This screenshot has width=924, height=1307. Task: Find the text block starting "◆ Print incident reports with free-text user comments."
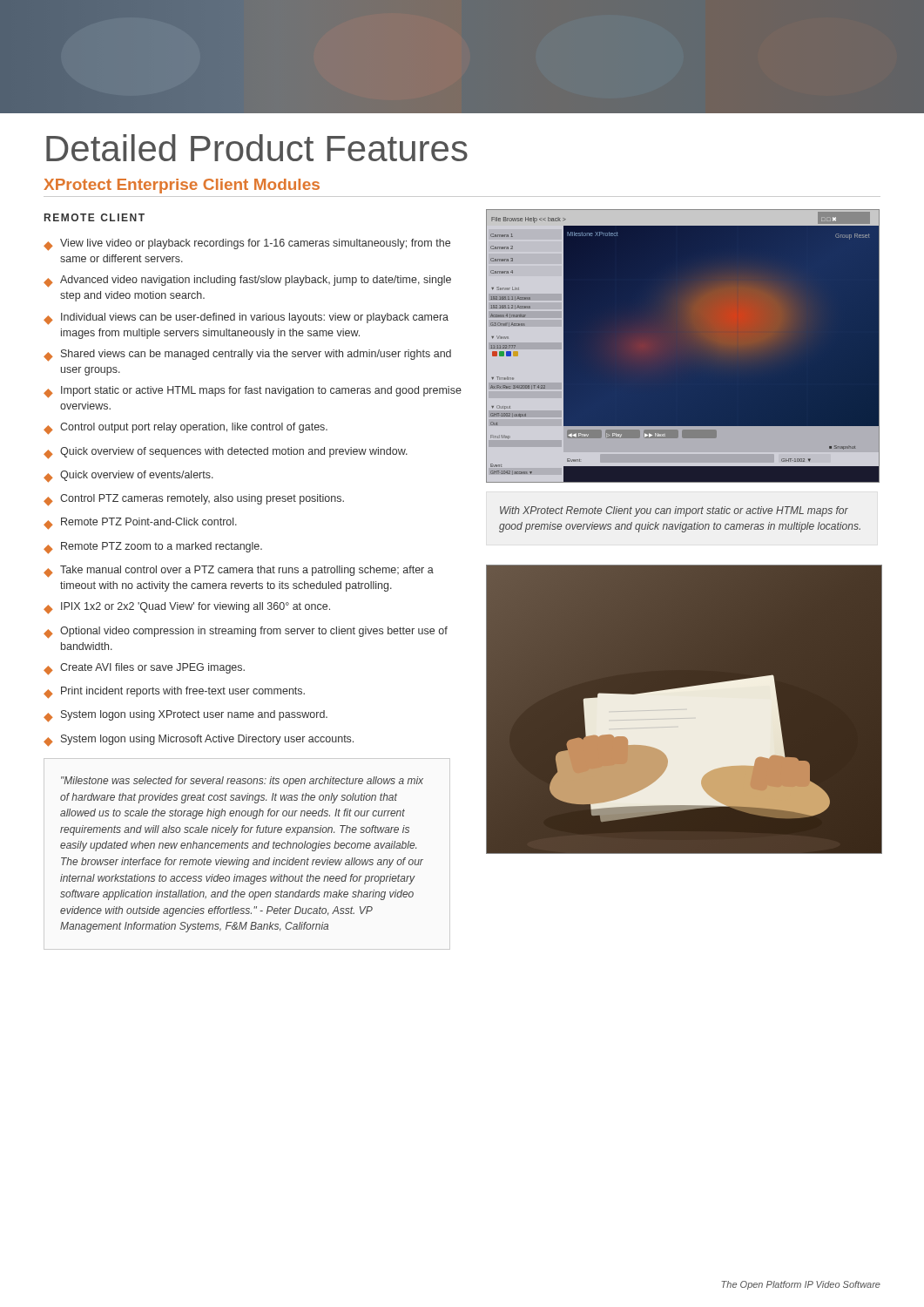coord(253,693)
